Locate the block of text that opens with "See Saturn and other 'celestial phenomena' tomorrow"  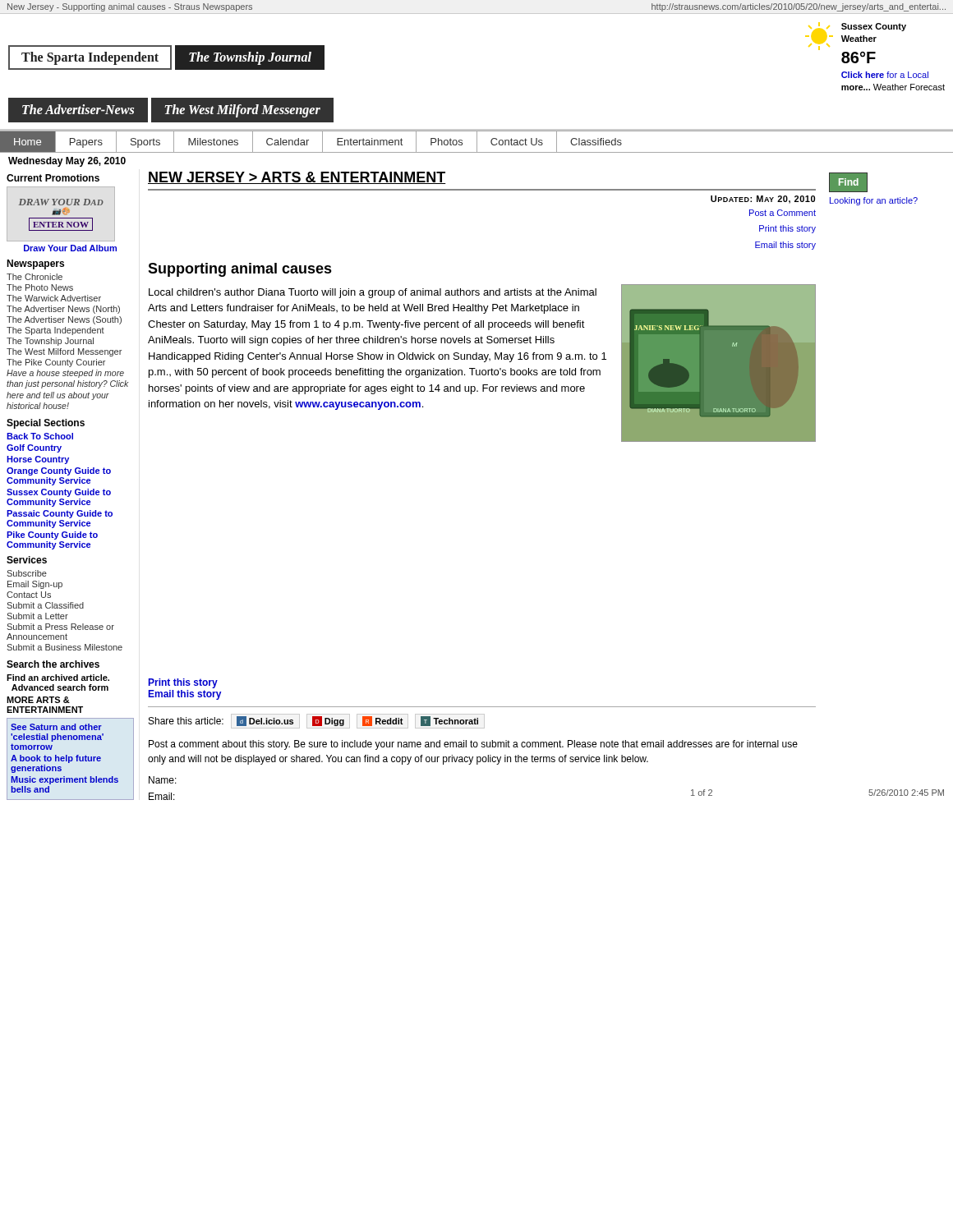coord(70,758)
